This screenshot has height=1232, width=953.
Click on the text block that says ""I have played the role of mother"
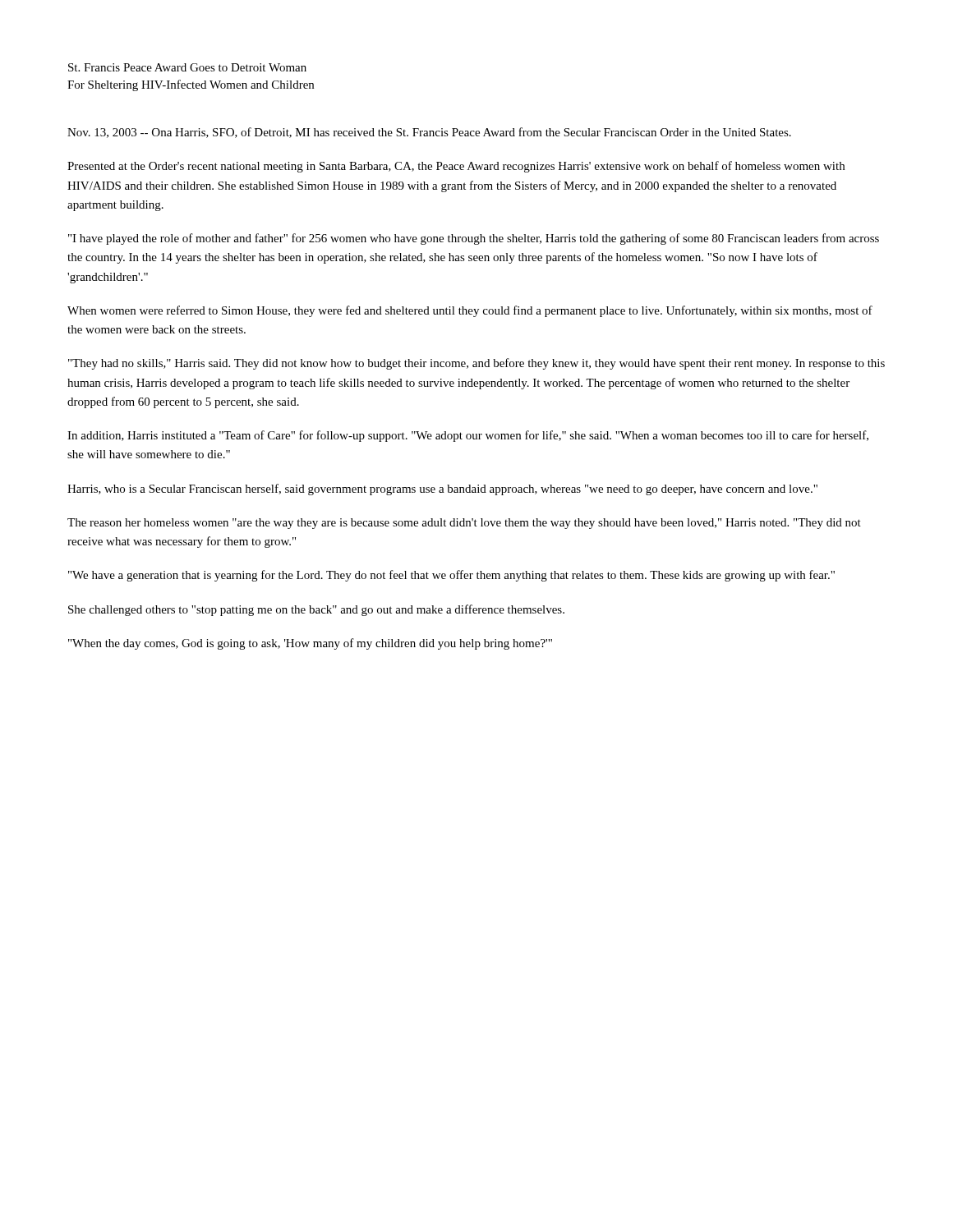click(473, 257)
